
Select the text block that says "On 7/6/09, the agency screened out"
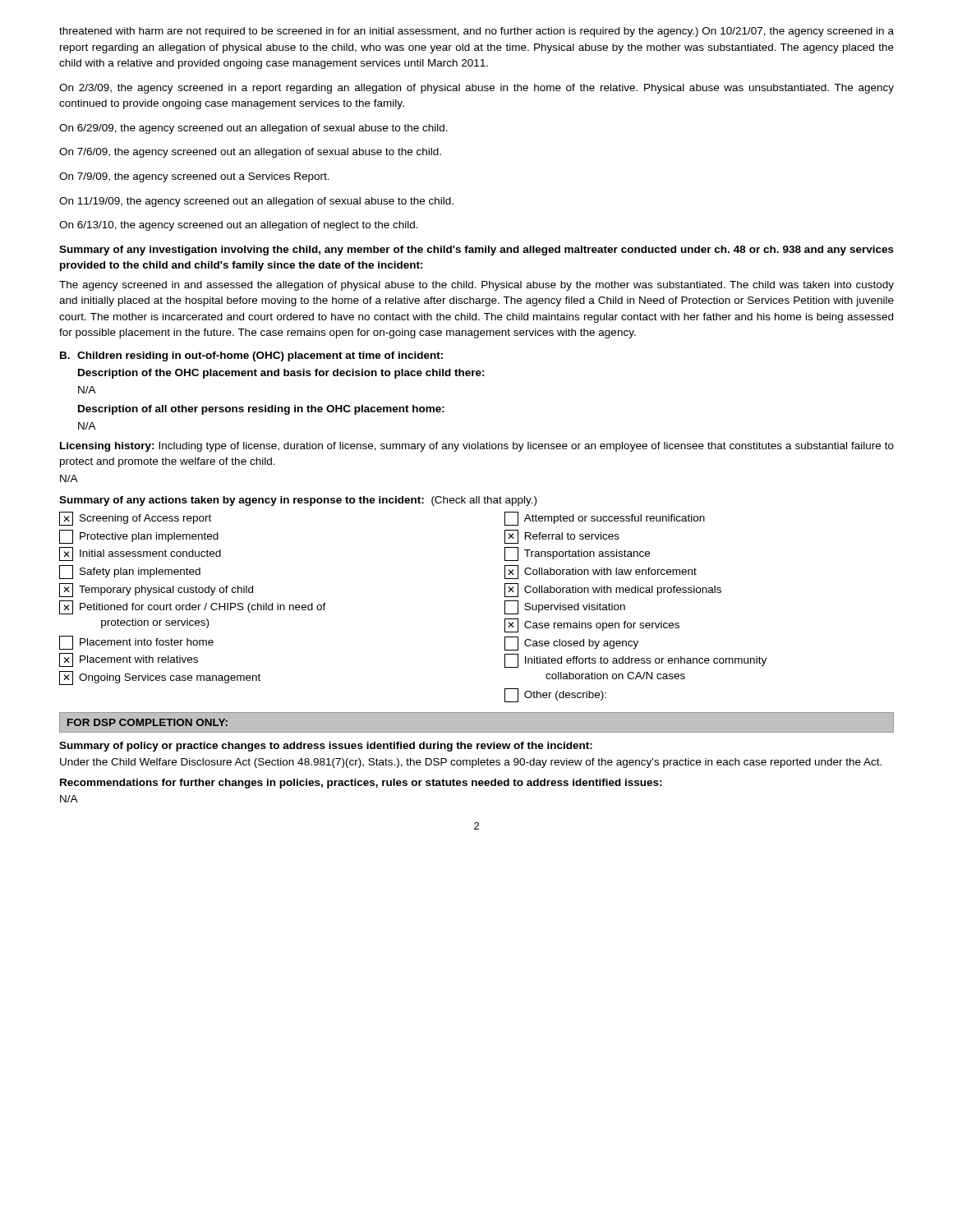point(251,152)
